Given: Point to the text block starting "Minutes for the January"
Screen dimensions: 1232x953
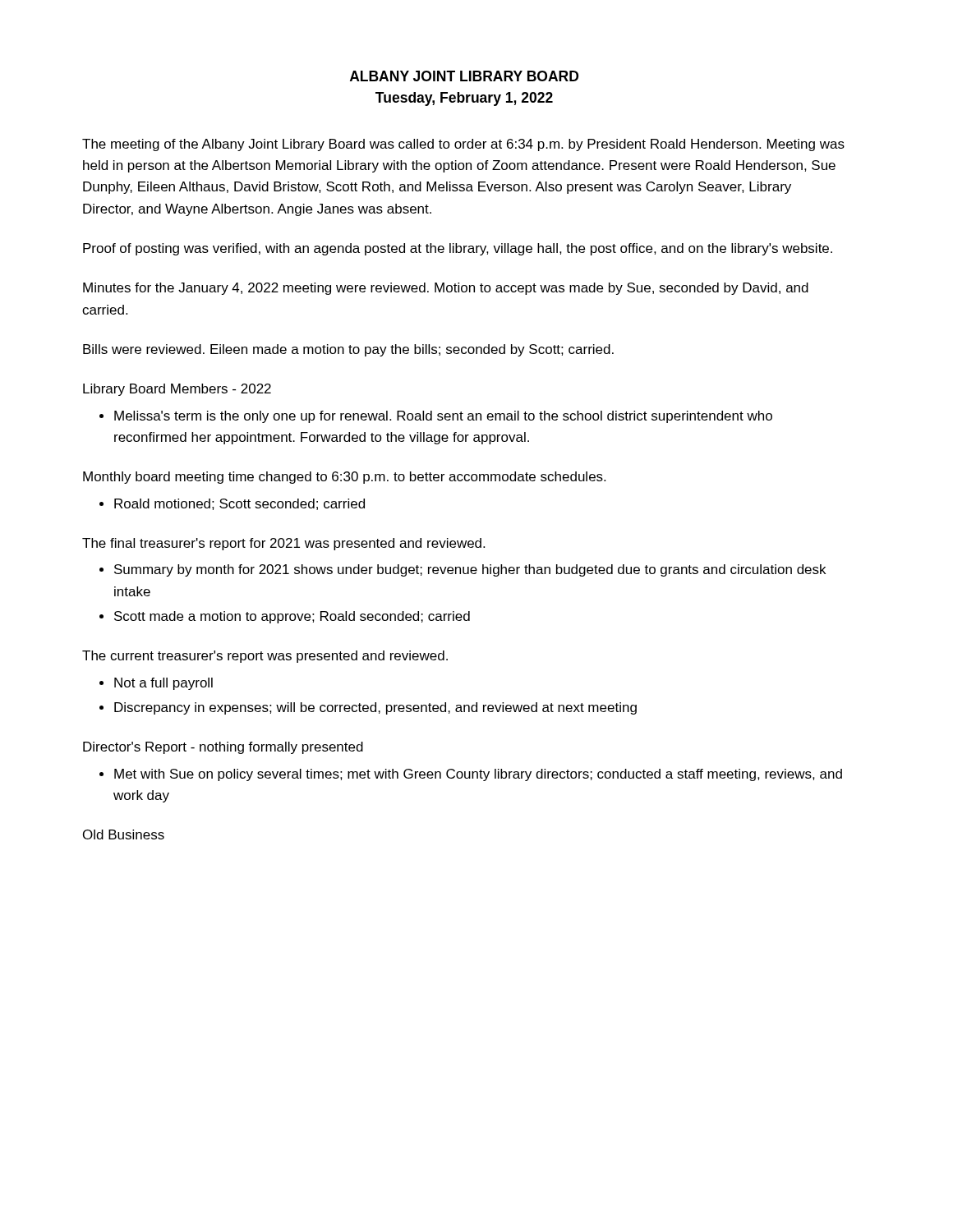Looking at the screenshot, I should [445, 299].
